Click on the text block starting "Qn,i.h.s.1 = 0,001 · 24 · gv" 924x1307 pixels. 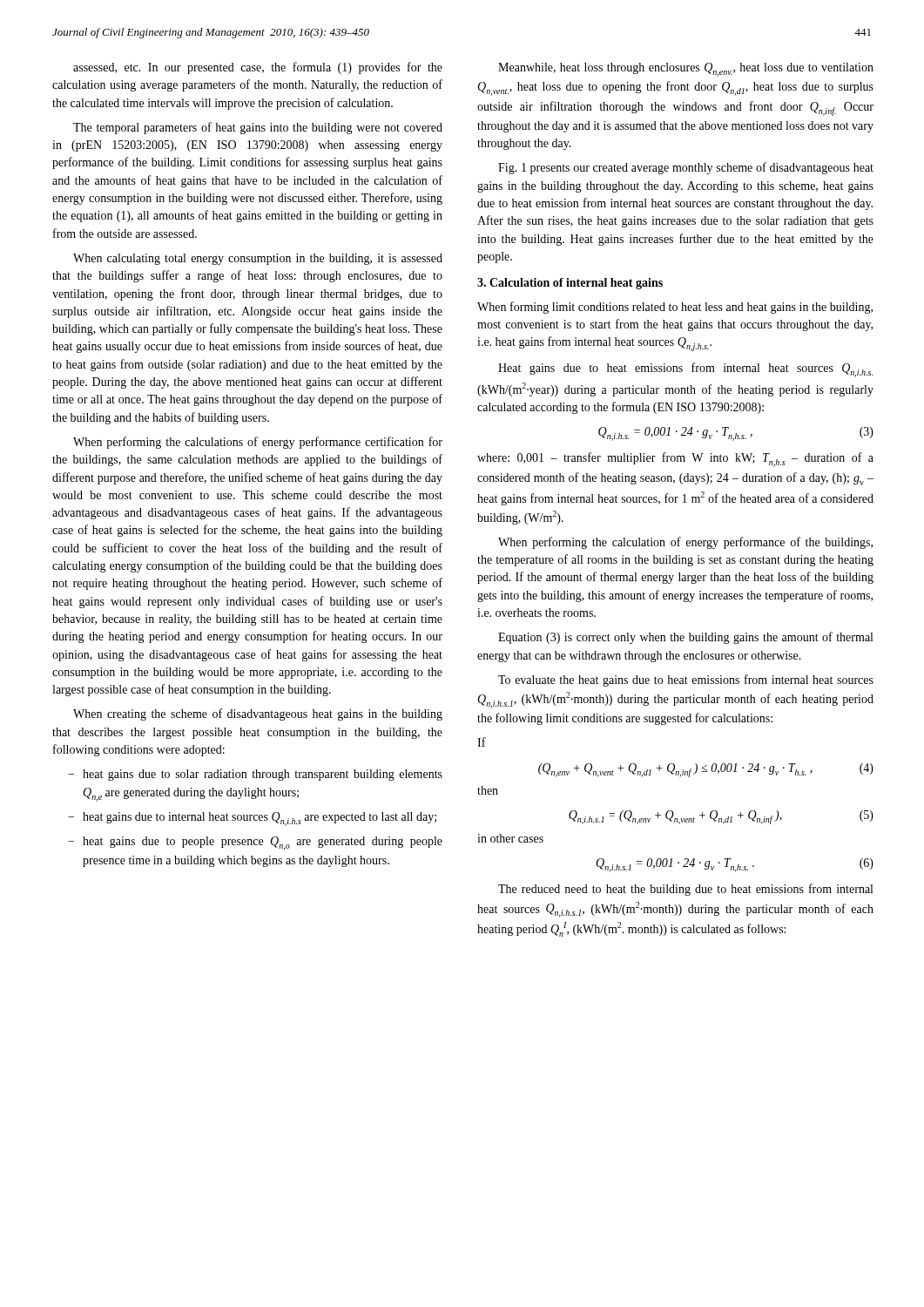[x=735, y=864]
